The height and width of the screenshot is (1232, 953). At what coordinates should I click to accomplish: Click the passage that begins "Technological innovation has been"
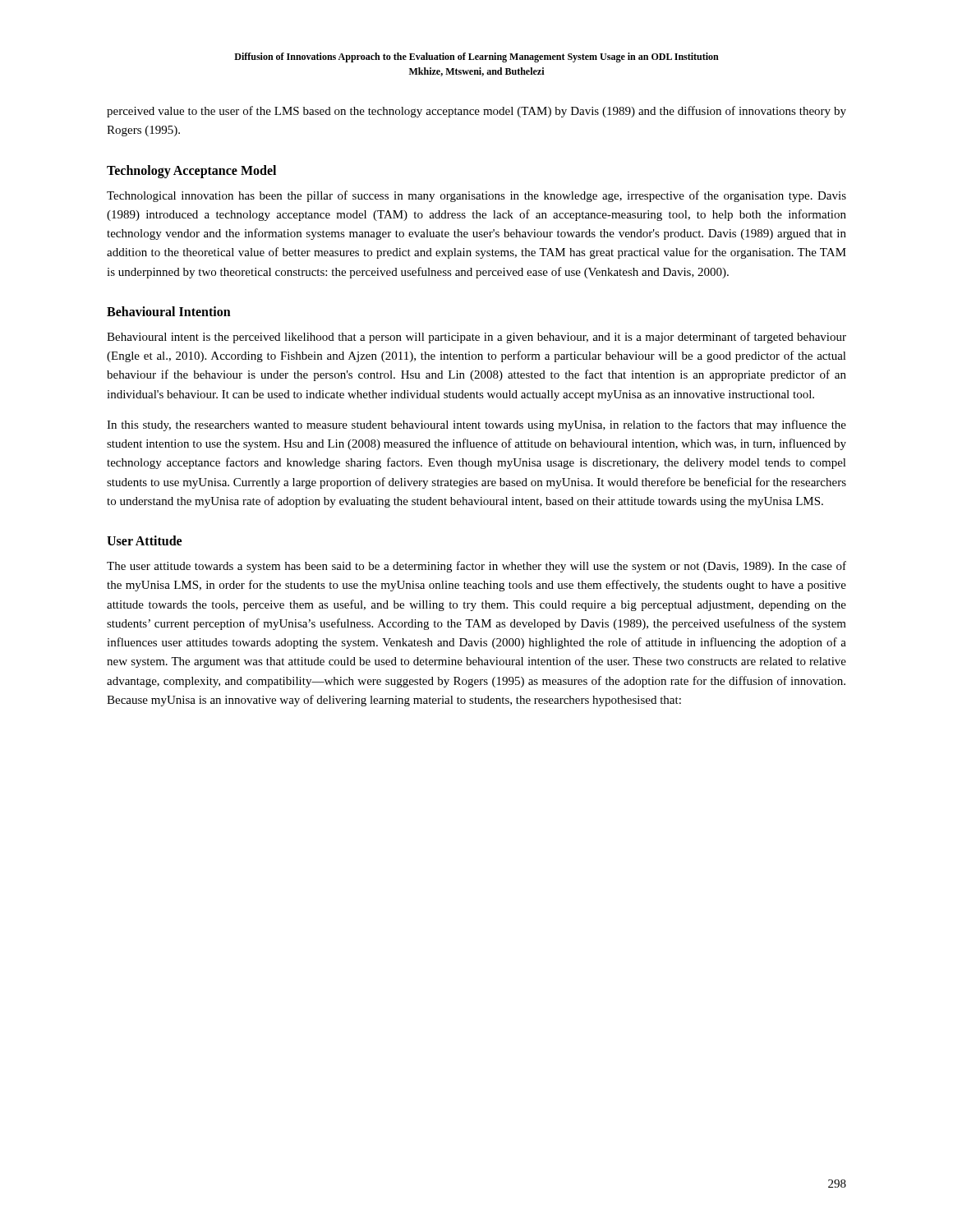(476, 233)
